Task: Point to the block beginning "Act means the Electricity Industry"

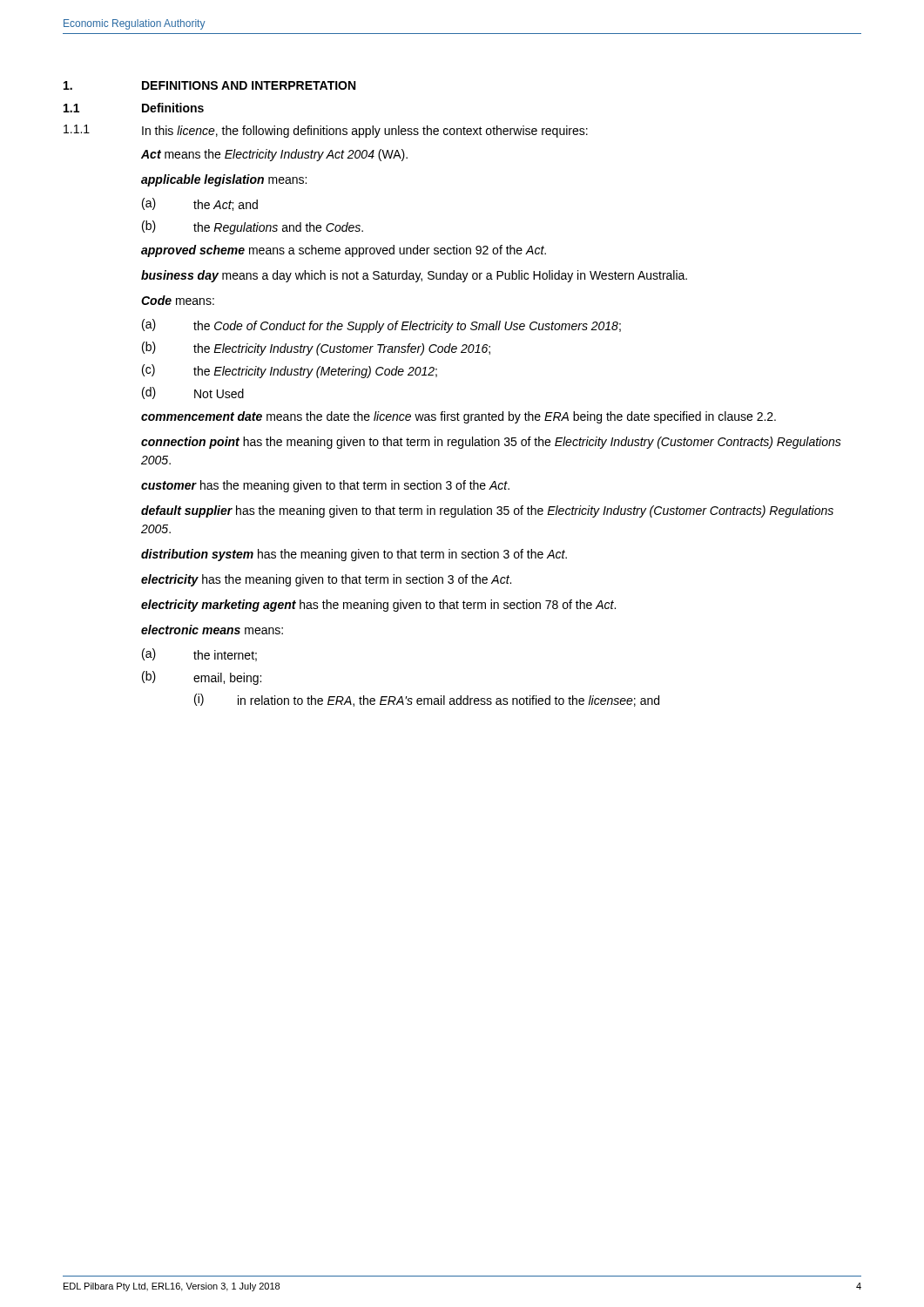Action: [275, 154]
